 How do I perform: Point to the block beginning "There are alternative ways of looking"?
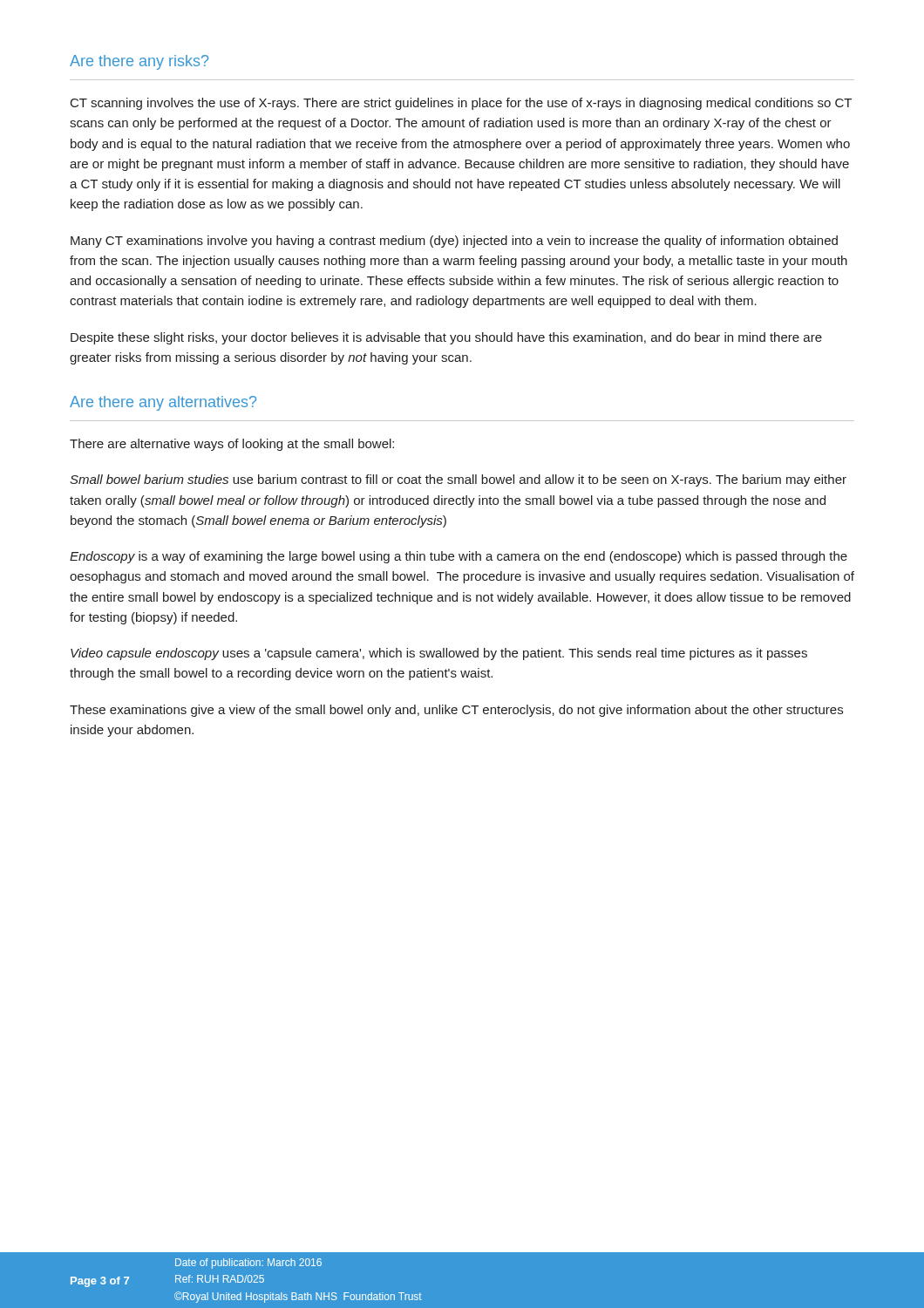click(232, 445)
